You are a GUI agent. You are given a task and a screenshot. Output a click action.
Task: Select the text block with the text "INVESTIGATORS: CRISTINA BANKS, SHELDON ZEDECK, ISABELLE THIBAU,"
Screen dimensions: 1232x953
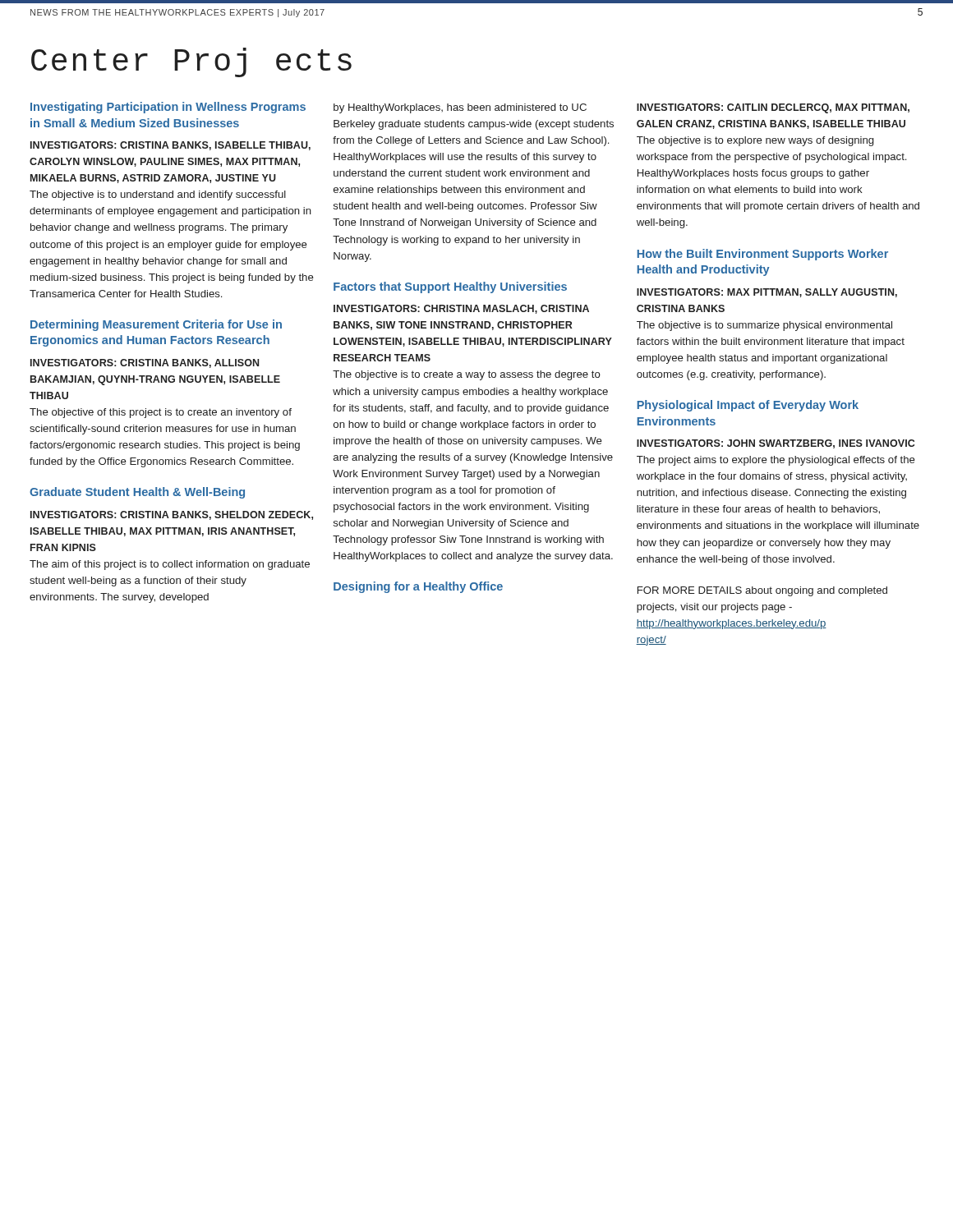172,556
